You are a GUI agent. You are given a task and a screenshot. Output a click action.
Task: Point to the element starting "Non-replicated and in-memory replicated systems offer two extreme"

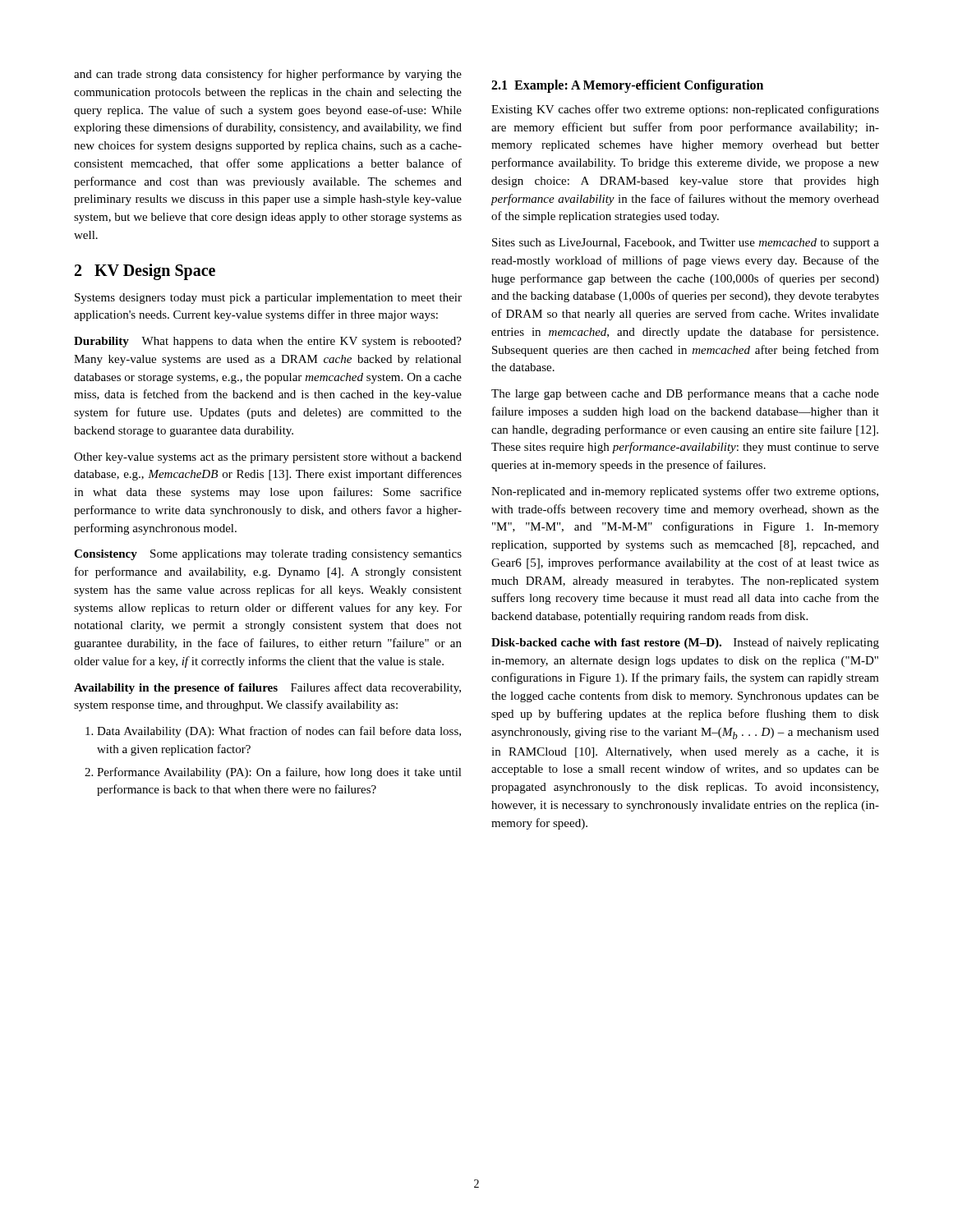click(685, 554)
